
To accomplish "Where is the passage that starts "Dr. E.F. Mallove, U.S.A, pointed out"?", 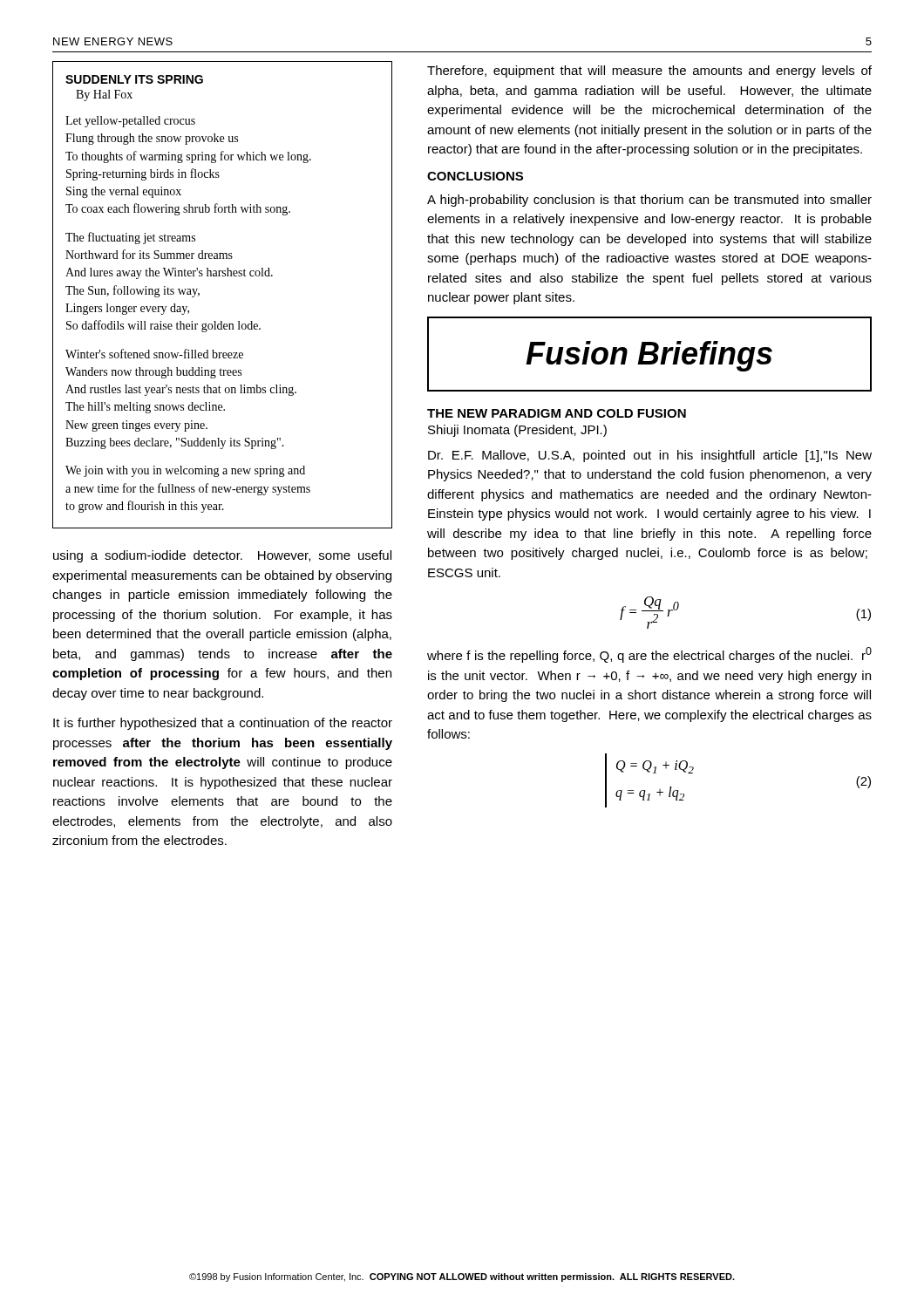I will pyautogui.click(x=649, y=513).
